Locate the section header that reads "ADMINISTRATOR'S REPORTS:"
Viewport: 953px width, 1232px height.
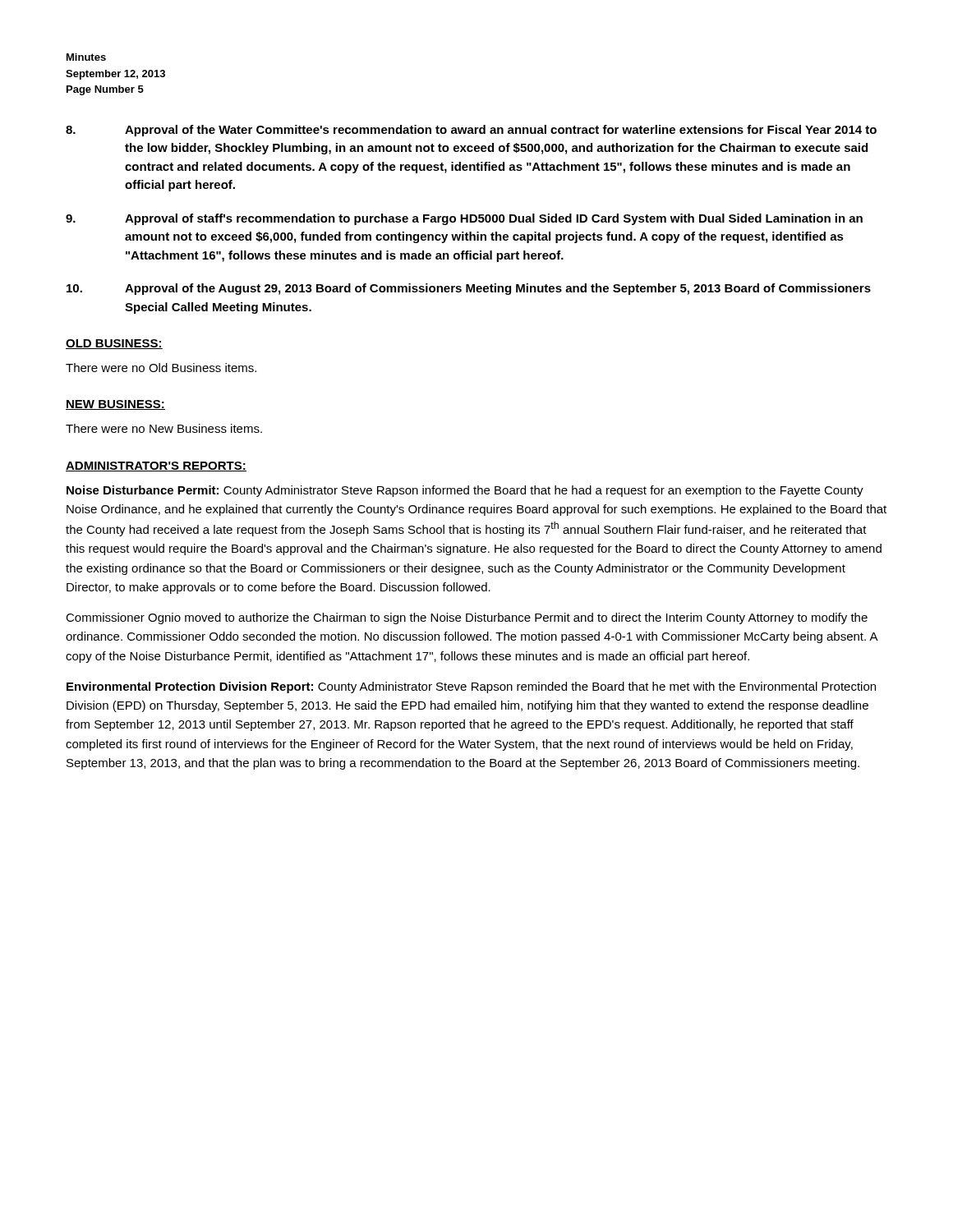[x=156, y=465]
